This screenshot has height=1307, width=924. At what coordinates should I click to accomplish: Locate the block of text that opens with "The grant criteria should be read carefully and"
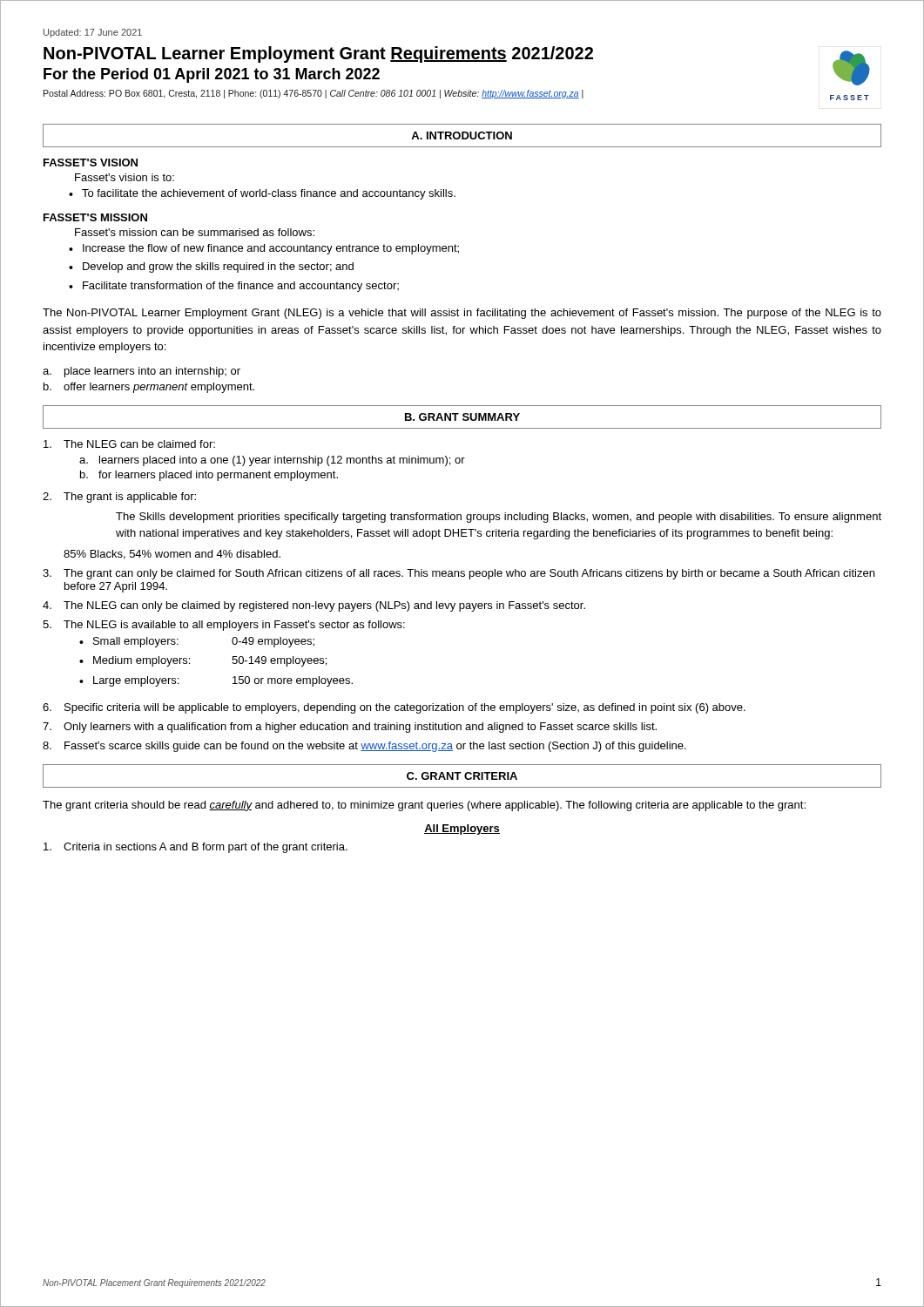(x=425, y=804)
